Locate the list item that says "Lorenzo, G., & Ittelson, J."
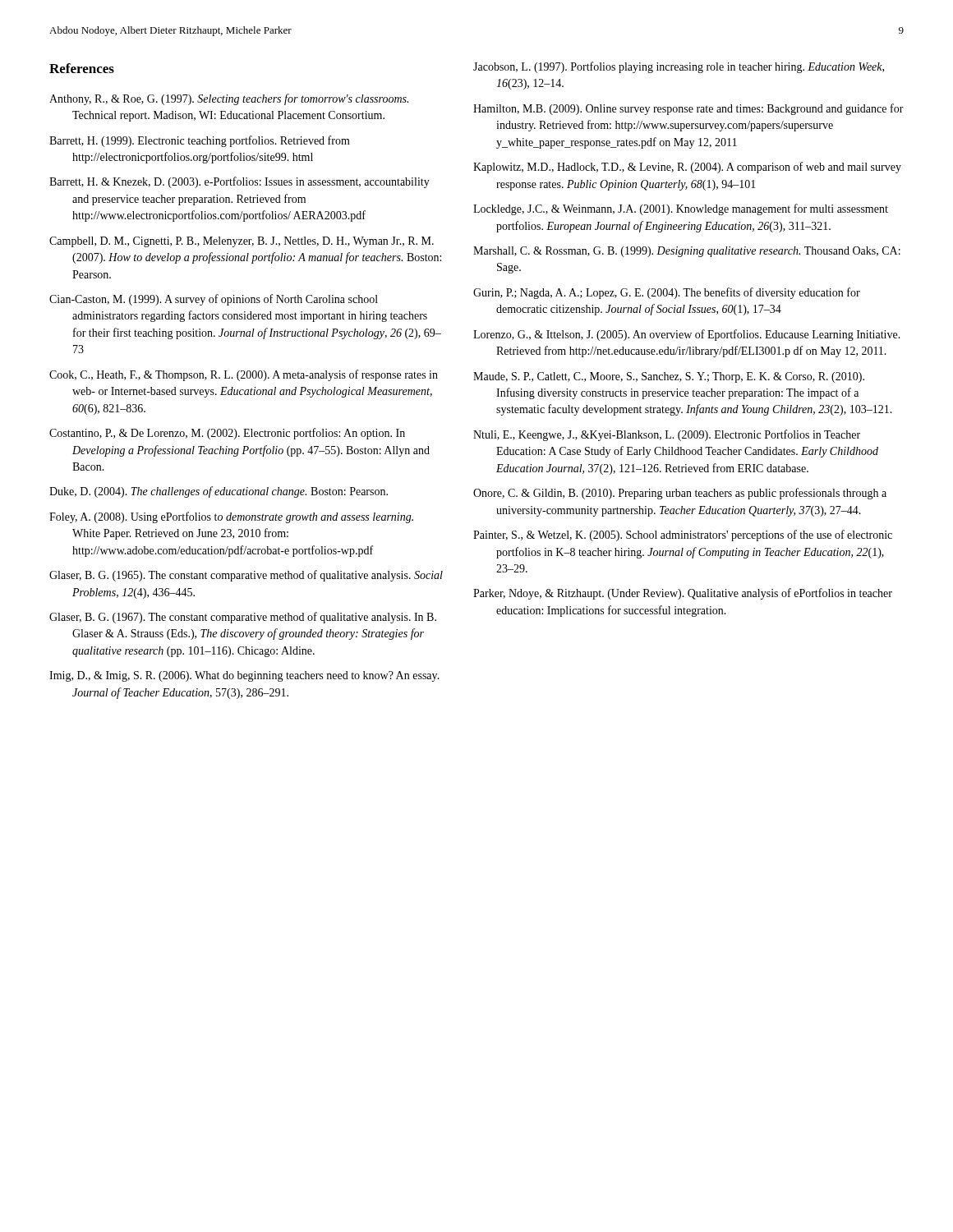 [x=687, y=343]
